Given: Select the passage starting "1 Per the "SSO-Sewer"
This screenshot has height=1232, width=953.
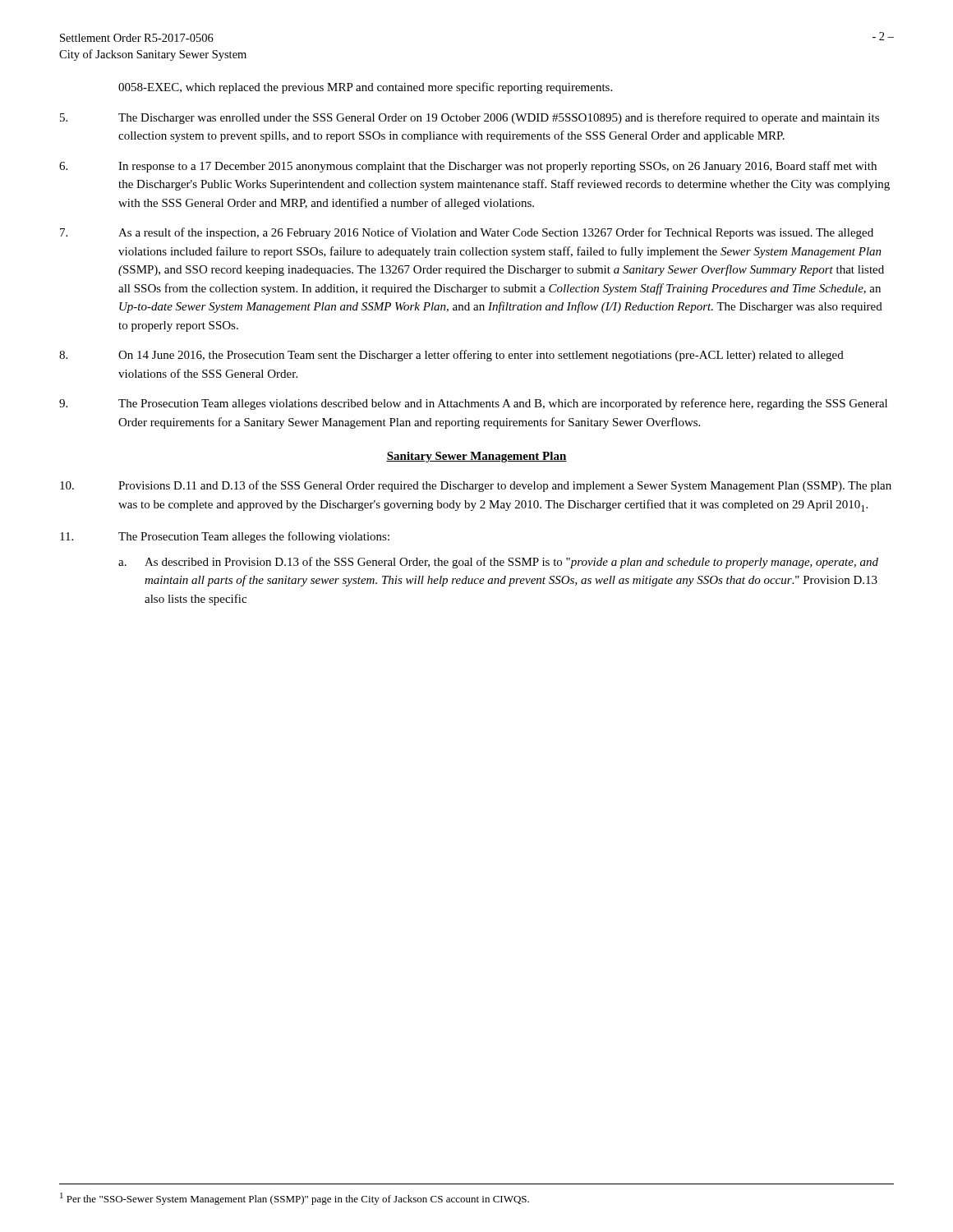Looking at the screenshot, I should tap(476, 1199).
